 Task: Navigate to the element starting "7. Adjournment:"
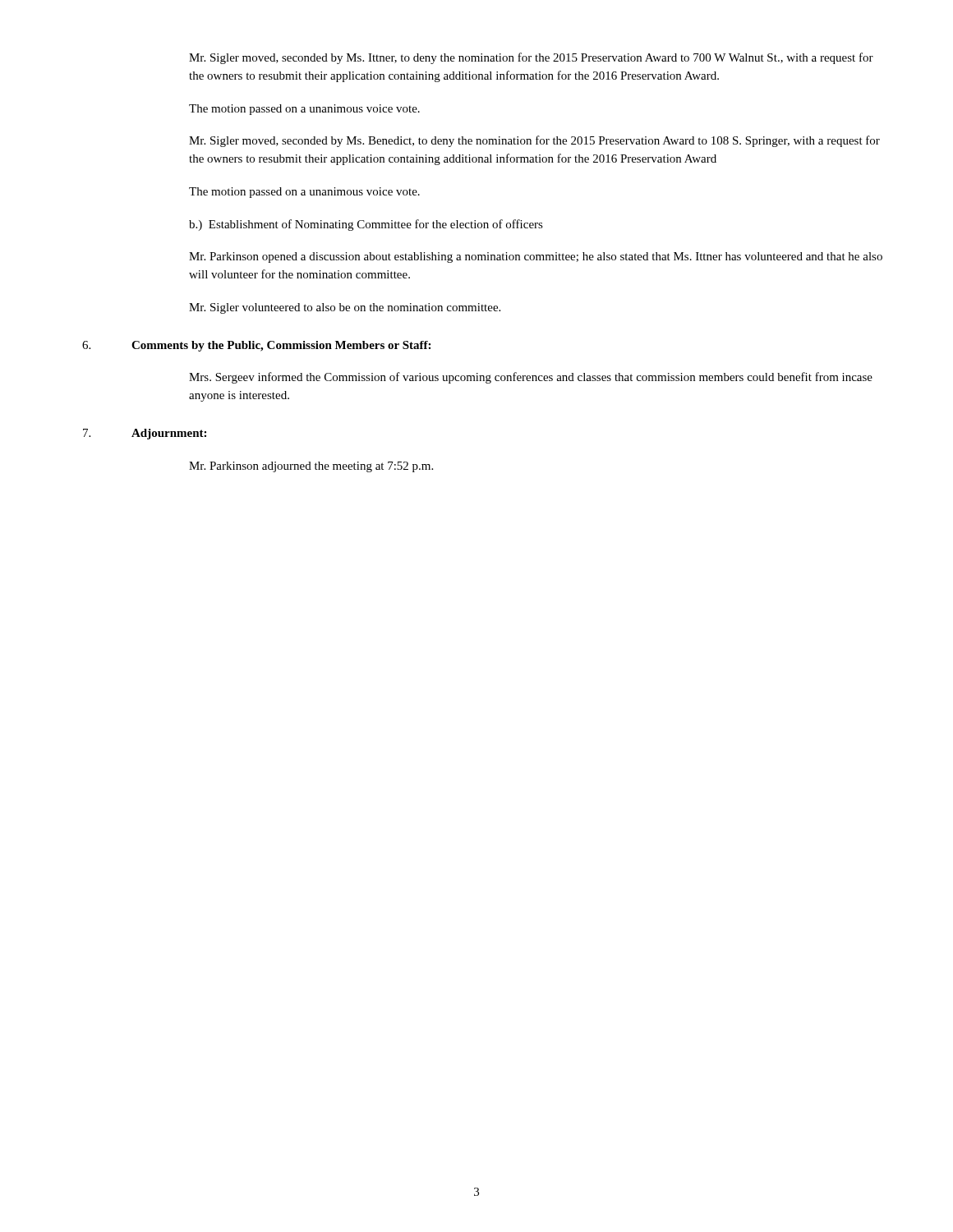tap(145, 433)
